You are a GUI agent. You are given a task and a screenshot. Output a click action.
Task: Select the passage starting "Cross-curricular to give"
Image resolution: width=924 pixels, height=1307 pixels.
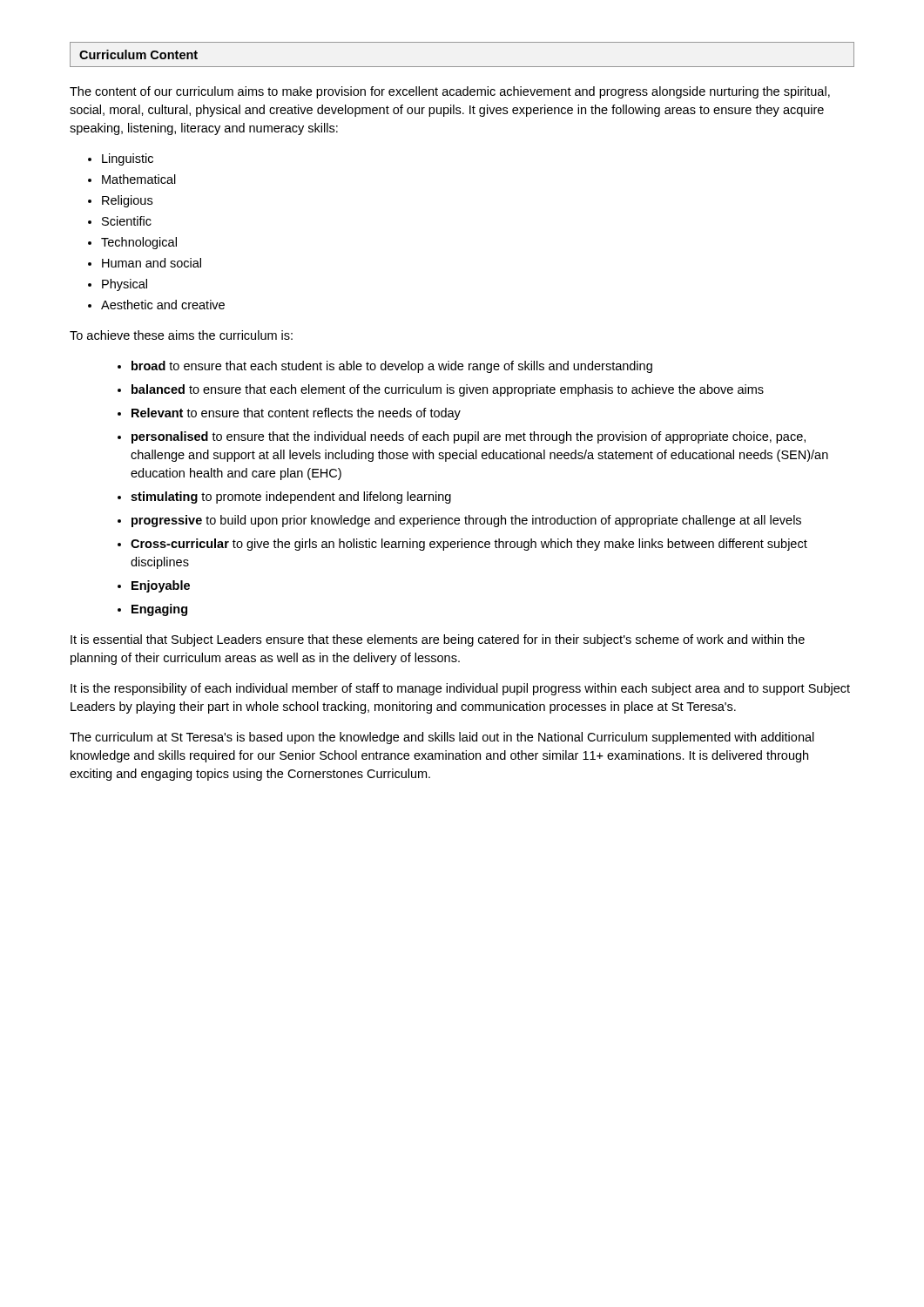469,553
